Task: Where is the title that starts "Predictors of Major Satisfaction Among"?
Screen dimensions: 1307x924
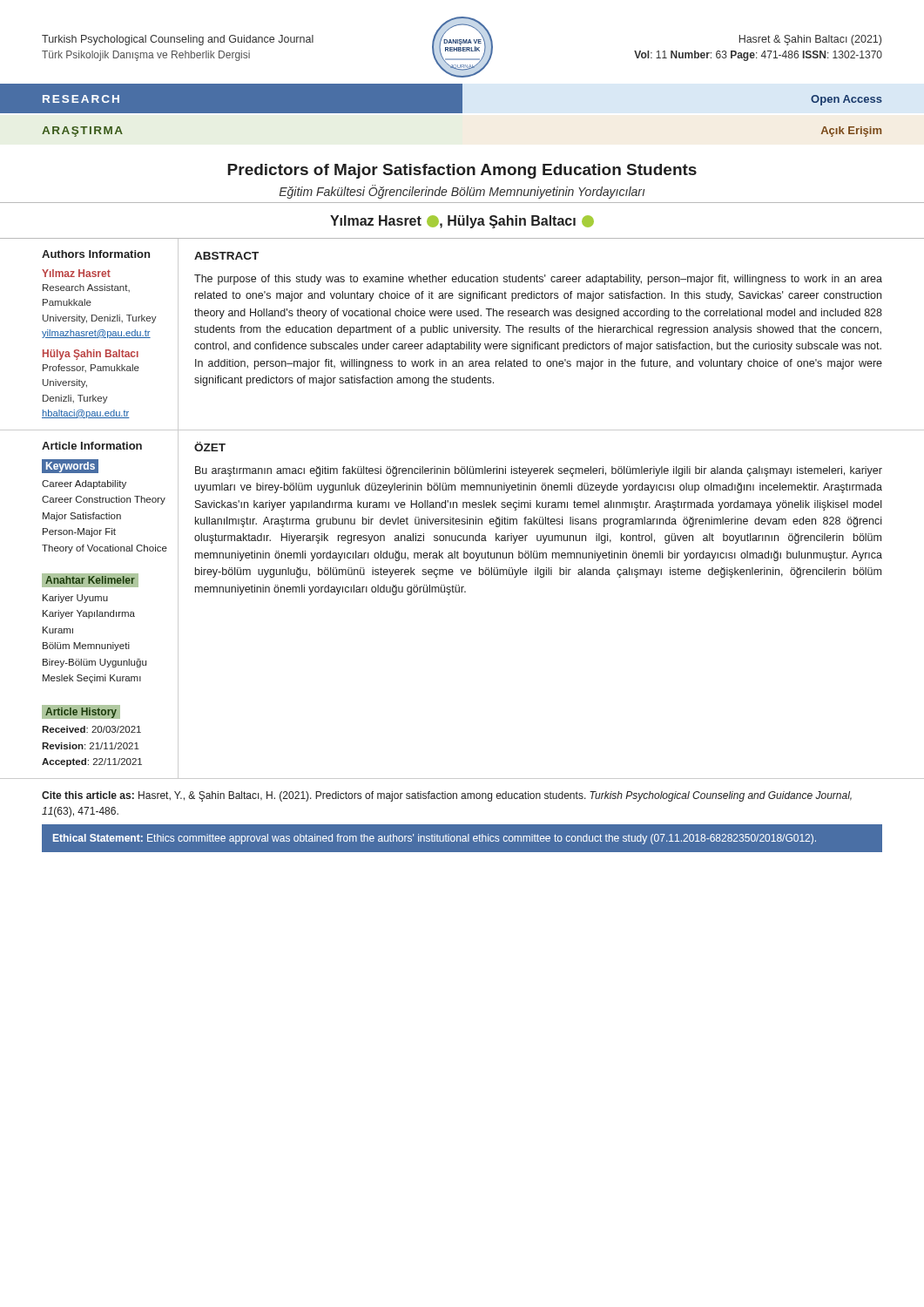Action: pyautogui.click(x=462, y=170)
